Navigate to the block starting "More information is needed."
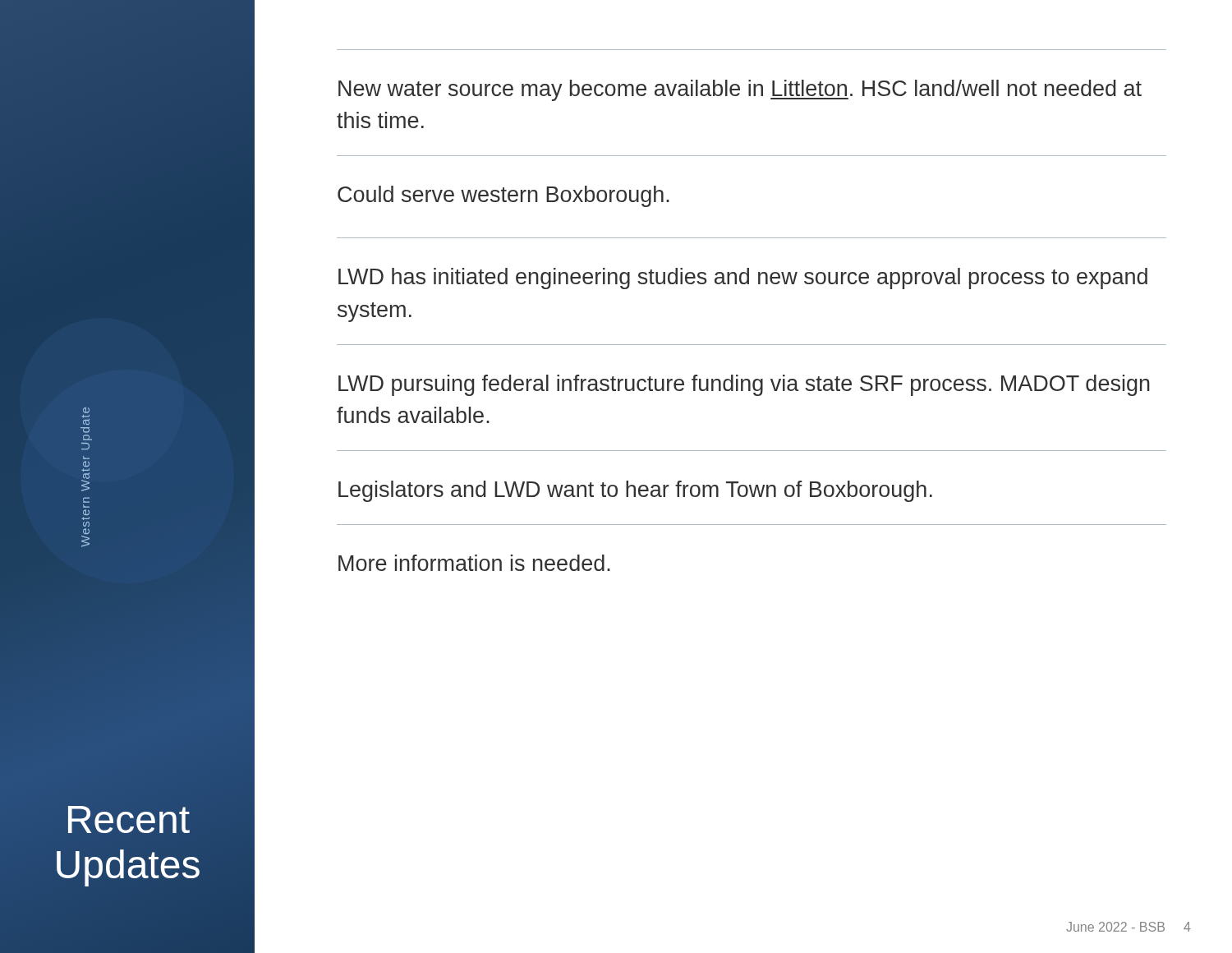 pyautogui.click(x=474, y=563)
